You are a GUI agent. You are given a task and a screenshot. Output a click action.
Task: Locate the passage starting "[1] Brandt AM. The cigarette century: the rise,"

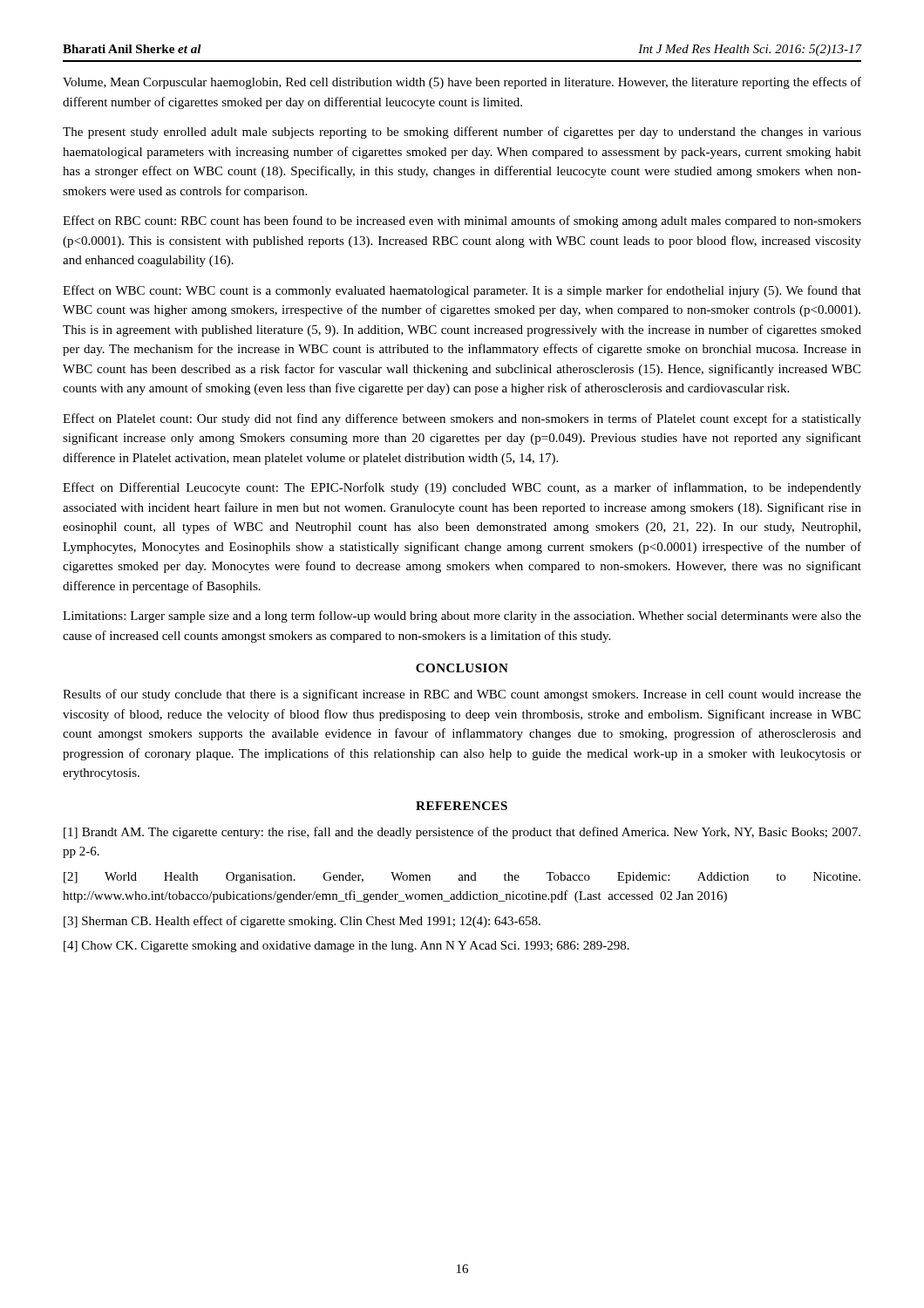(462, 841)
